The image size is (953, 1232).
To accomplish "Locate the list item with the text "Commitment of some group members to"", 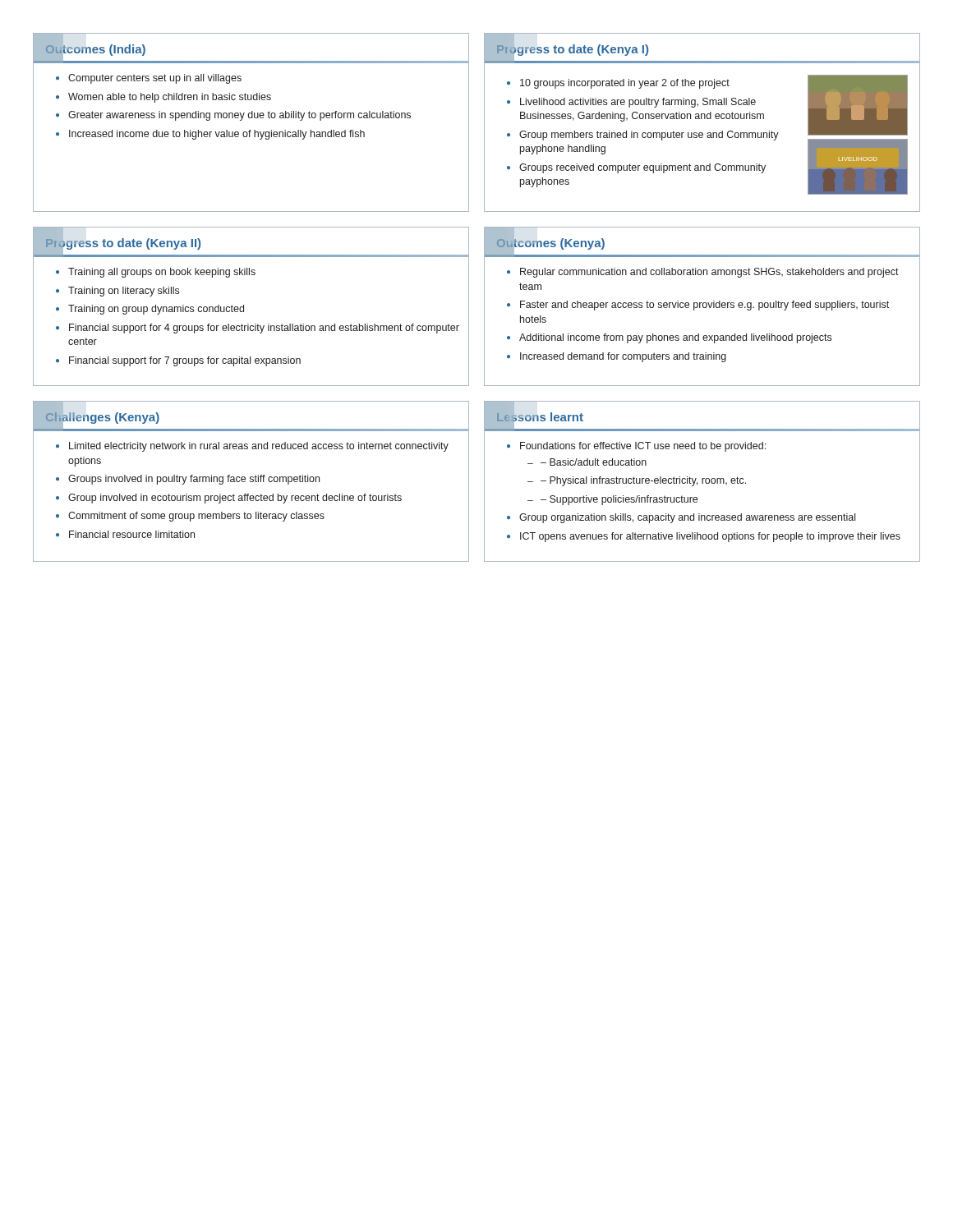I will [196, 516].
